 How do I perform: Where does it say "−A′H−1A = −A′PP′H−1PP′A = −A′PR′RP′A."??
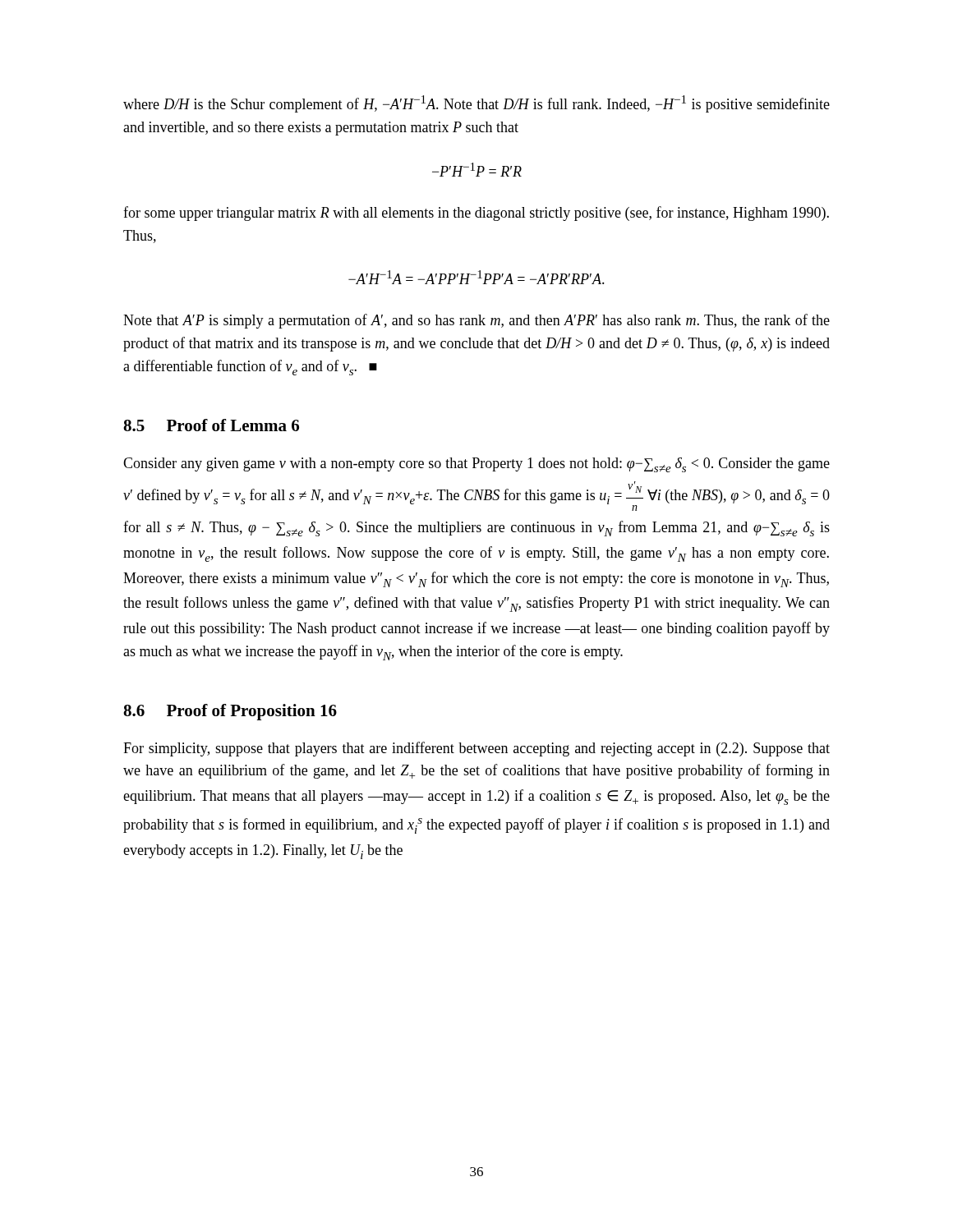(x=476, y=278)
